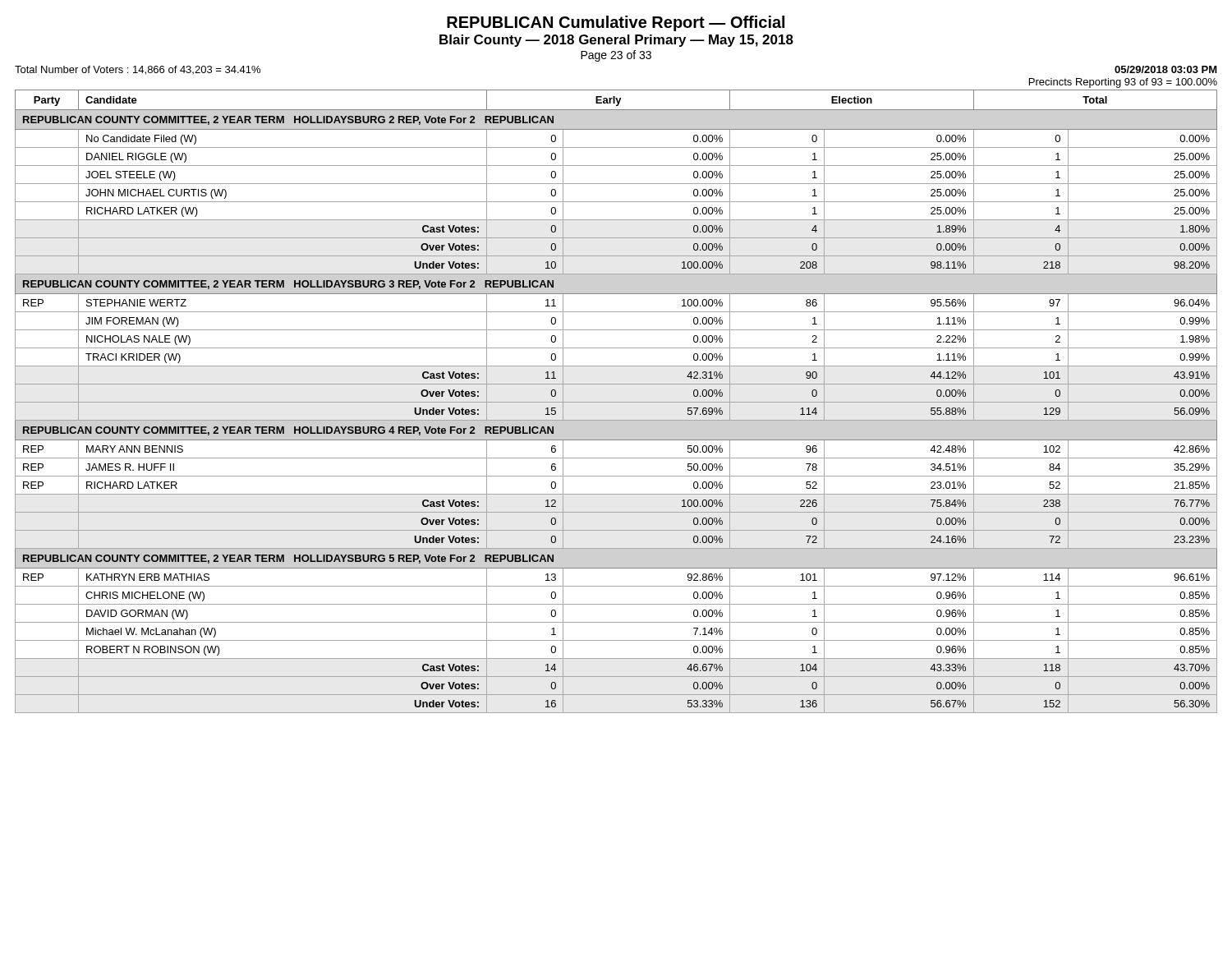Find the table that mentions "DANIEL RIGGLE (W)"

(x=616, y=401)
